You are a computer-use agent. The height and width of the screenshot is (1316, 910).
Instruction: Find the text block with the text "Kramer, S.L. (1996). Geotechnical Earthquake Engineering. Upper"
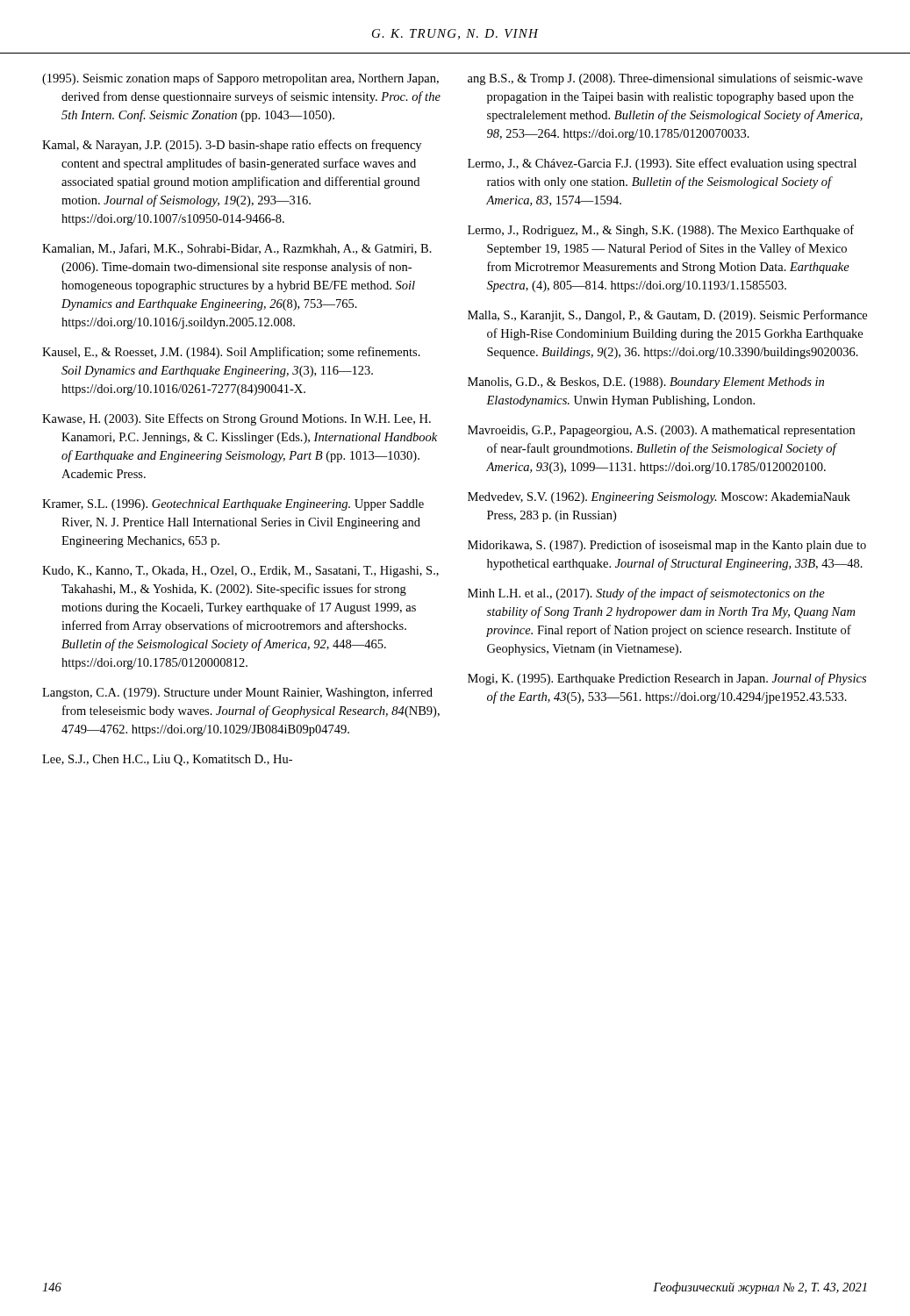233,522
